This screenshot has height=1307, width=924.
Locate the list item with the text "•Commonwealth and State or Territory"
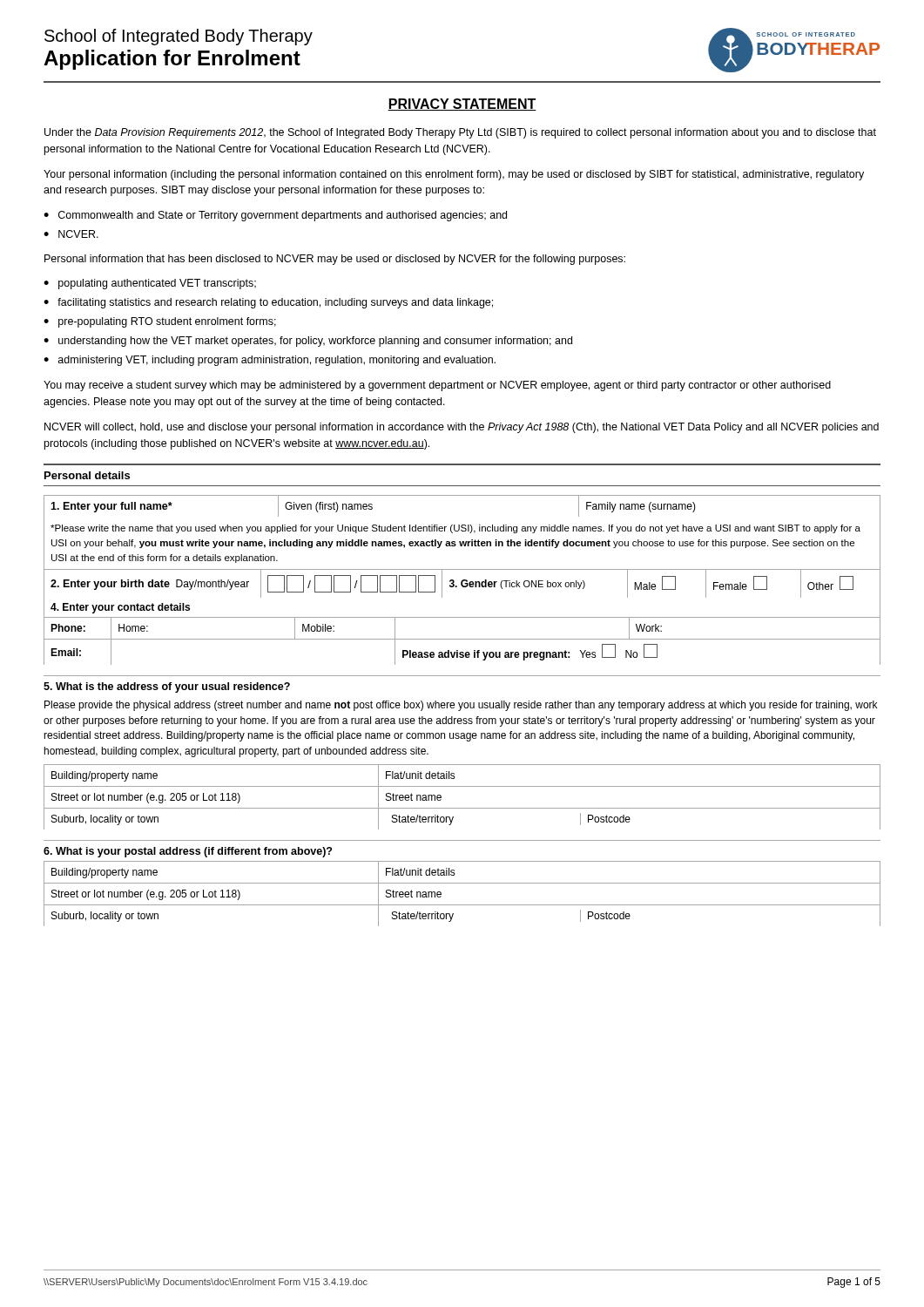click(x=276, y=216)
